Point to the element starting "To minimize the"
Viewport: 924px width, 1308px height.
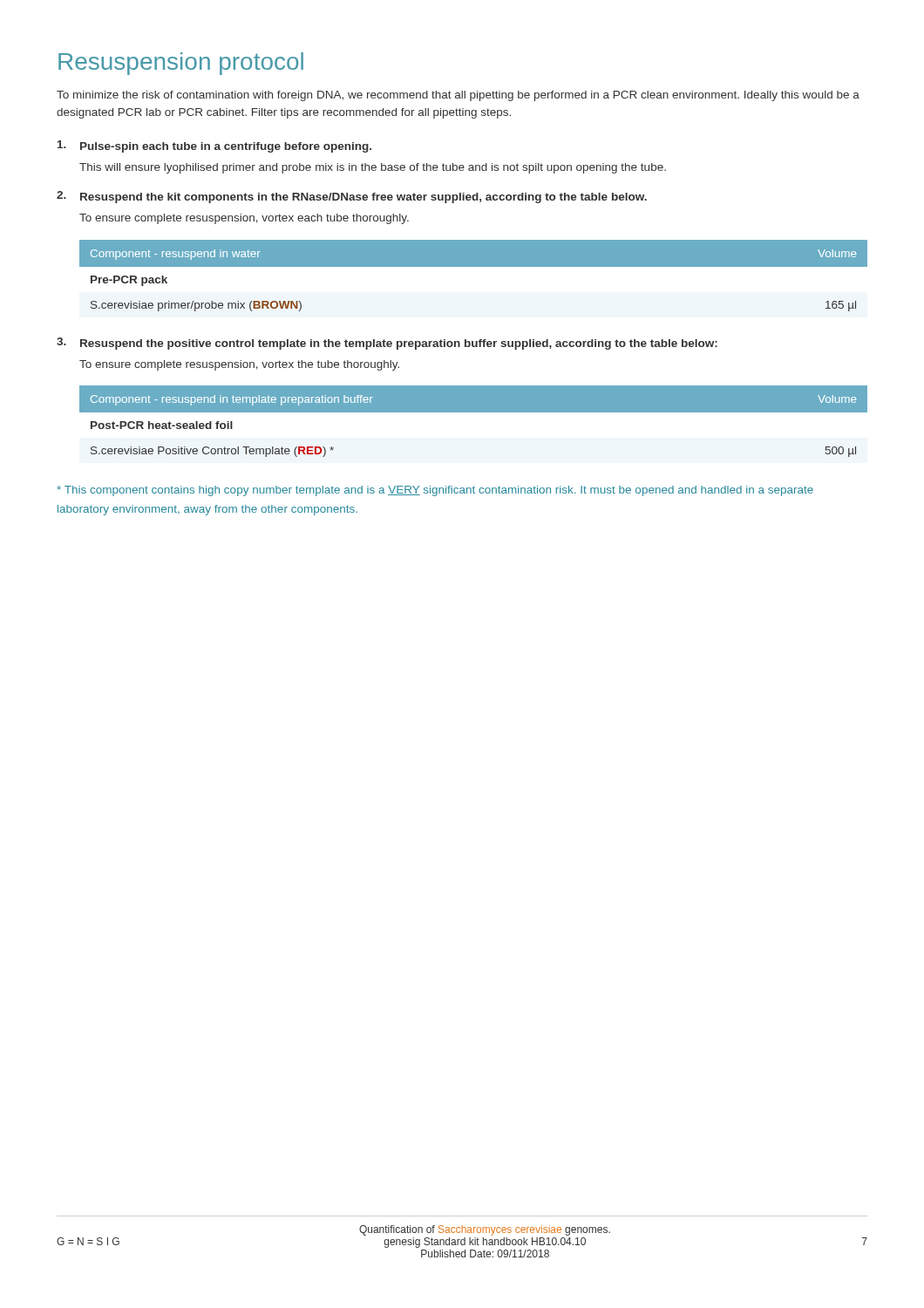coord(462,104)
